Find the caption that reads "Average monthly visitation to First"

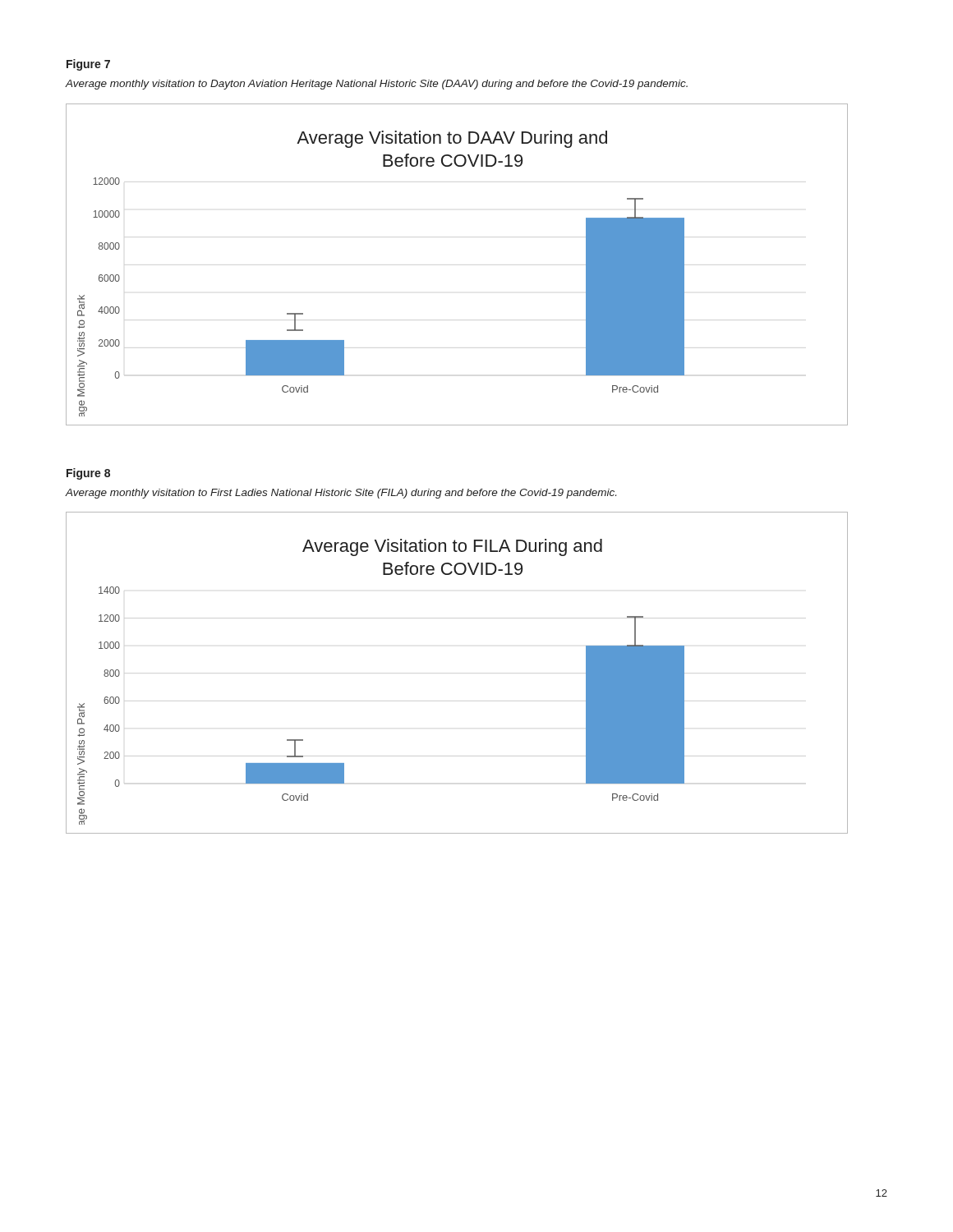pos(342,492)
